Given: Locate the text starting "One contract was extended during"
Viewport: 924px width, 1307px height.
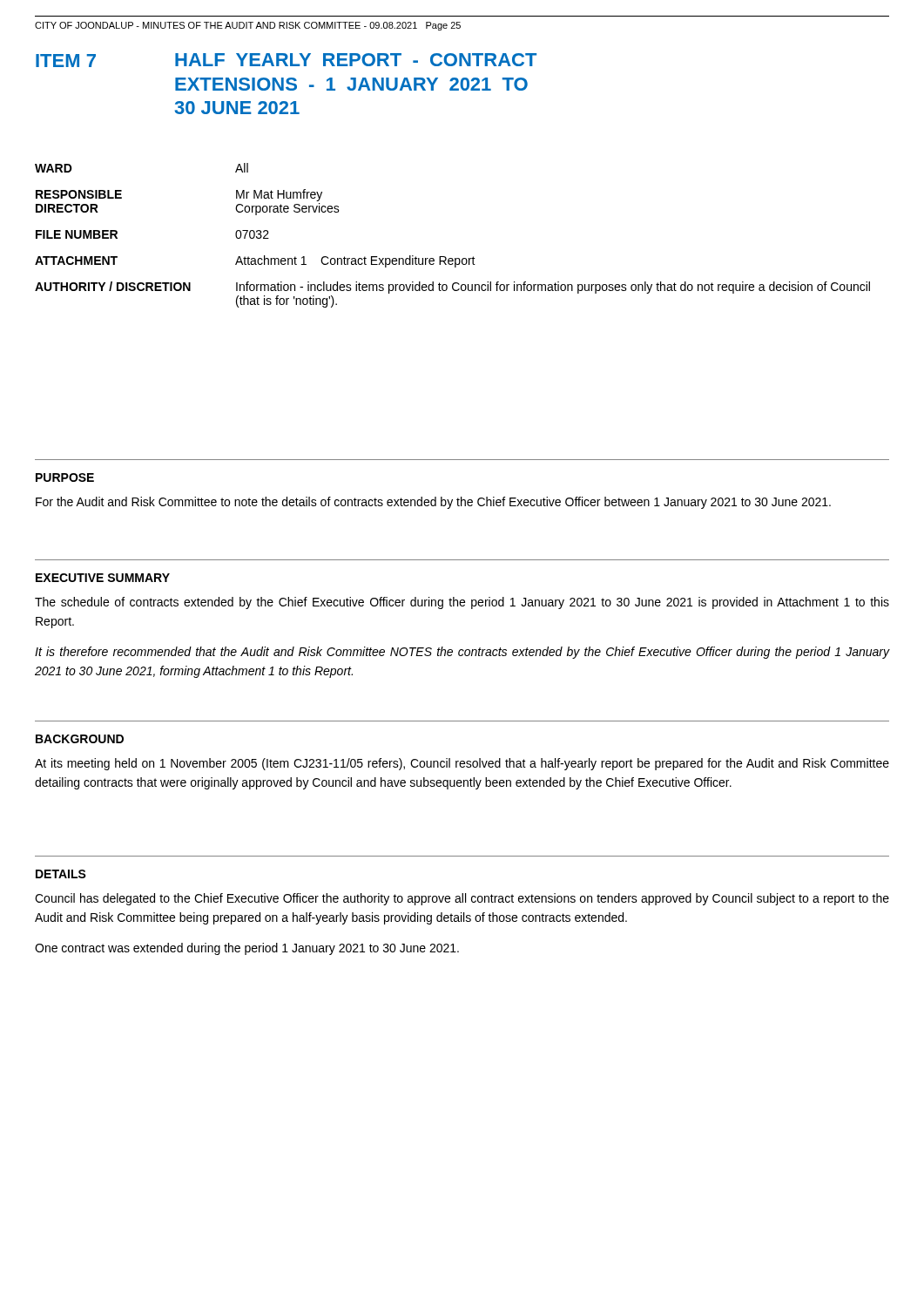Looking at the screenshot, I should tap(247, 948).
